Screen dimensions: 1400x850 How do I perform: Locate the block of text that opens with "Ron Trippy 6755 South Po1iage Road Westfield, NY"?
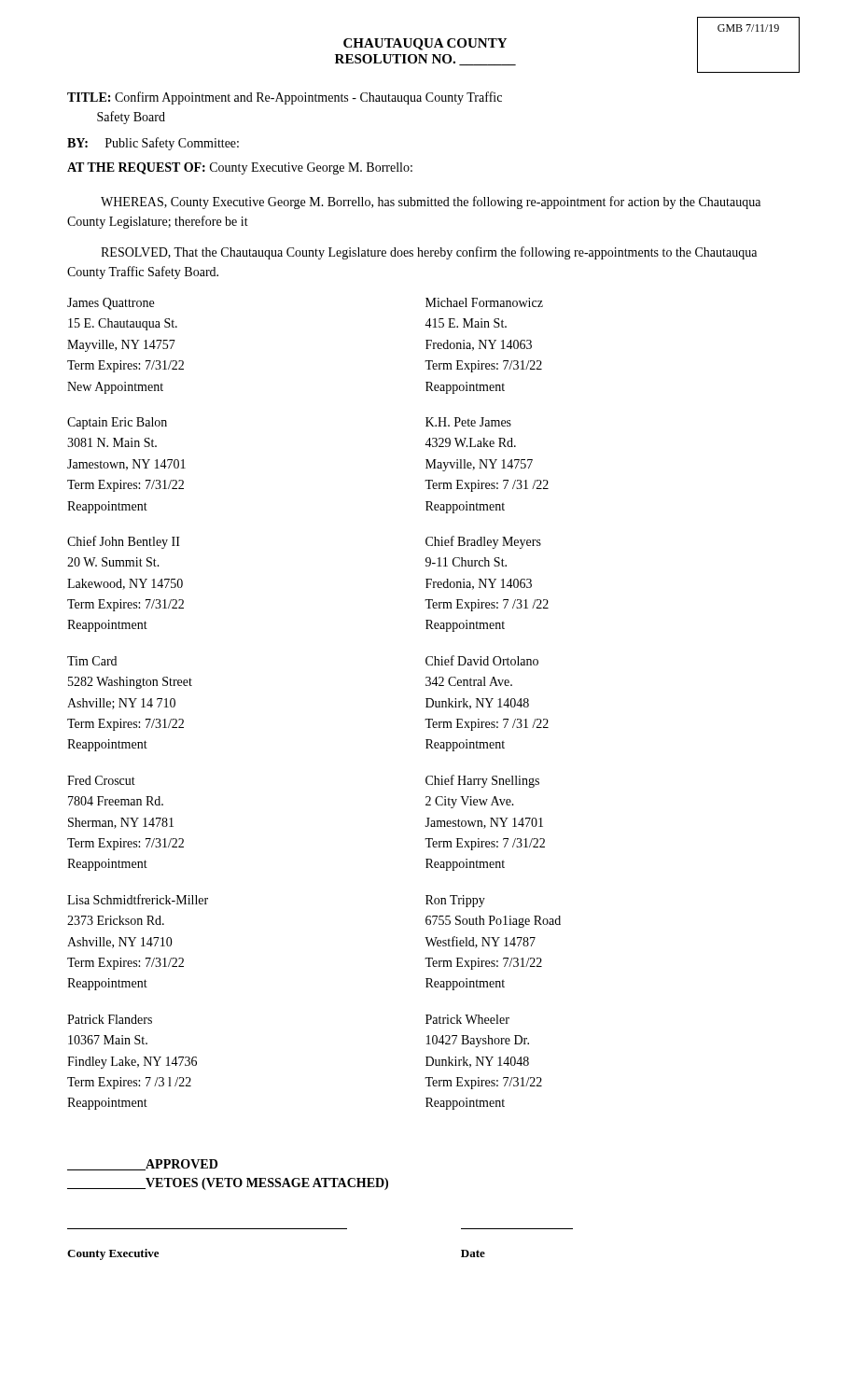click(x=493, y=942)
